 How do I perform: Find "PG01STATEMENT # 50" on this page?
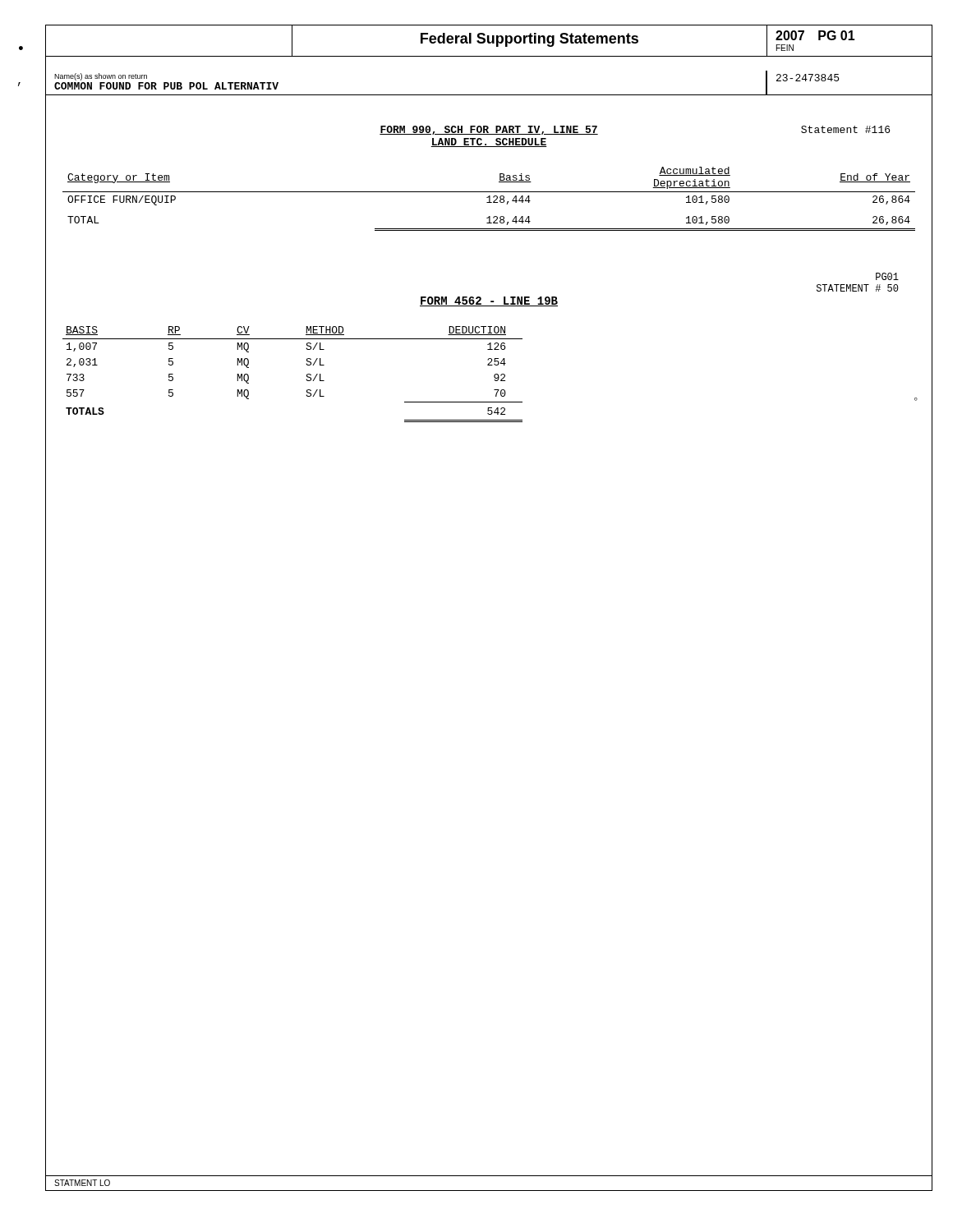pos(857,283)
